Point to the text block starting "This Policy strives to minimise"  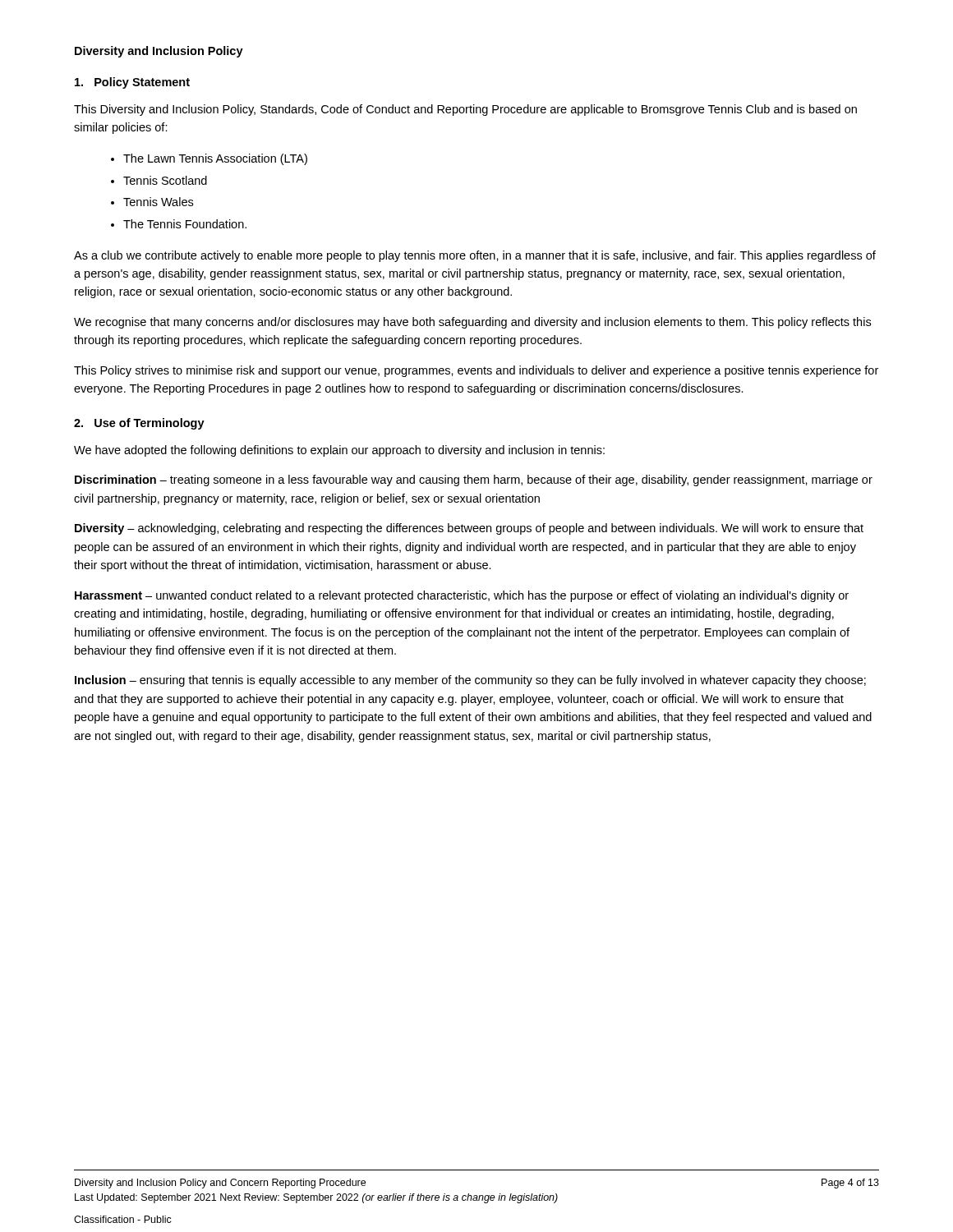tap(476, 380)
